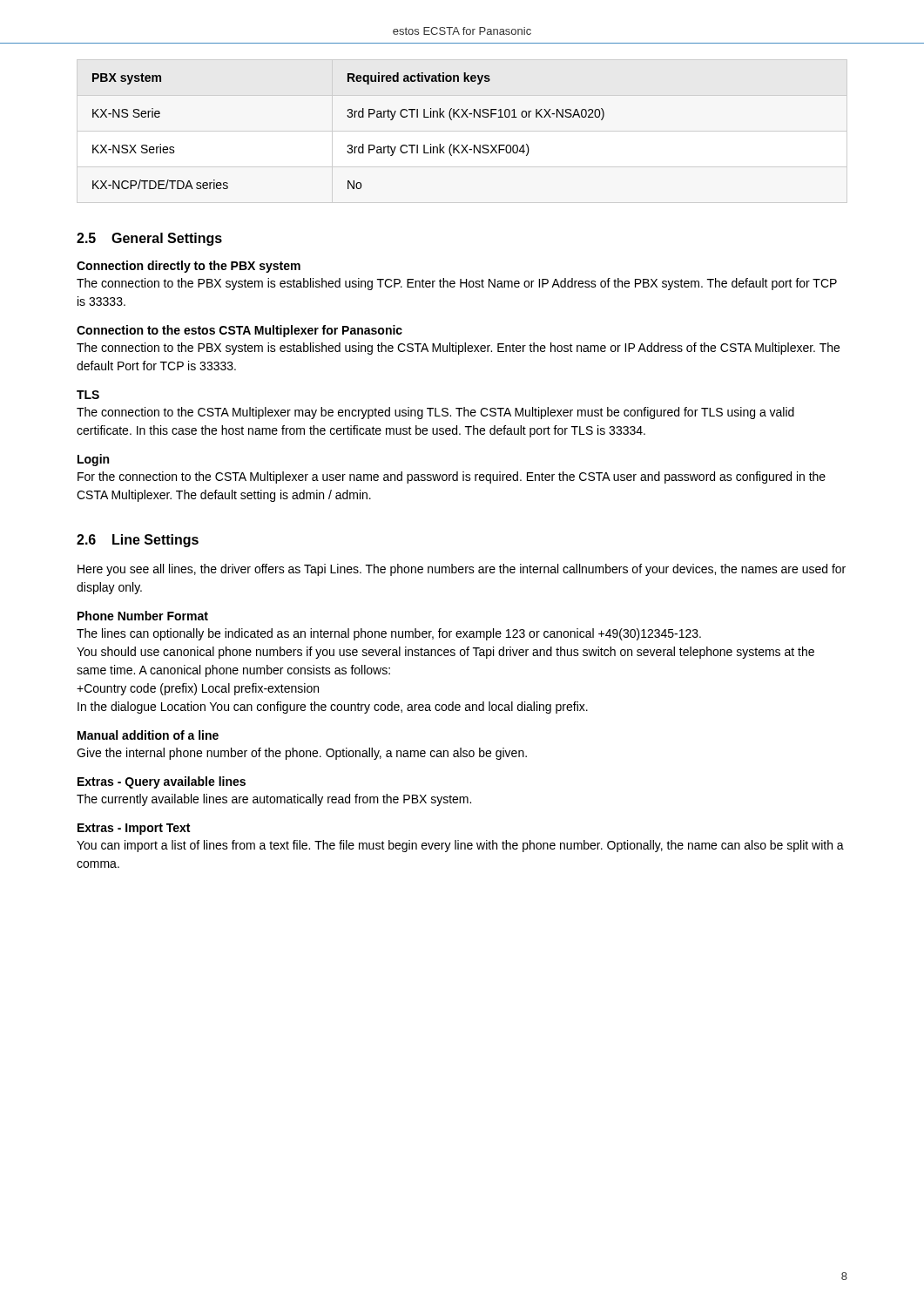Click on the text block starting "2.6 Line Settings"

(x=138, y=540)
